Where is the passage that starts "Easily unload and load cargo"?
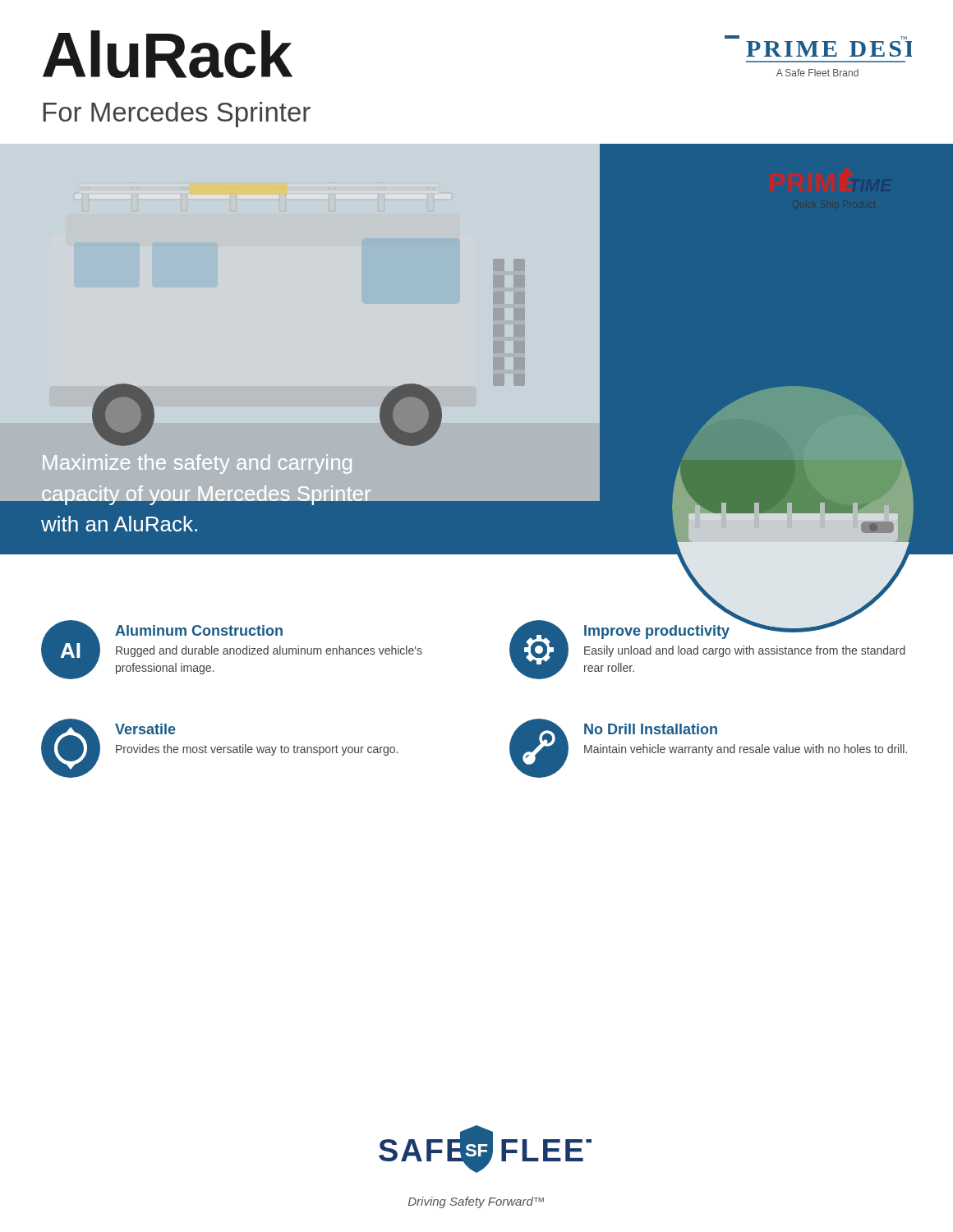The width and height of the screenshot is (953, 1232). click(x=748, y=659)
